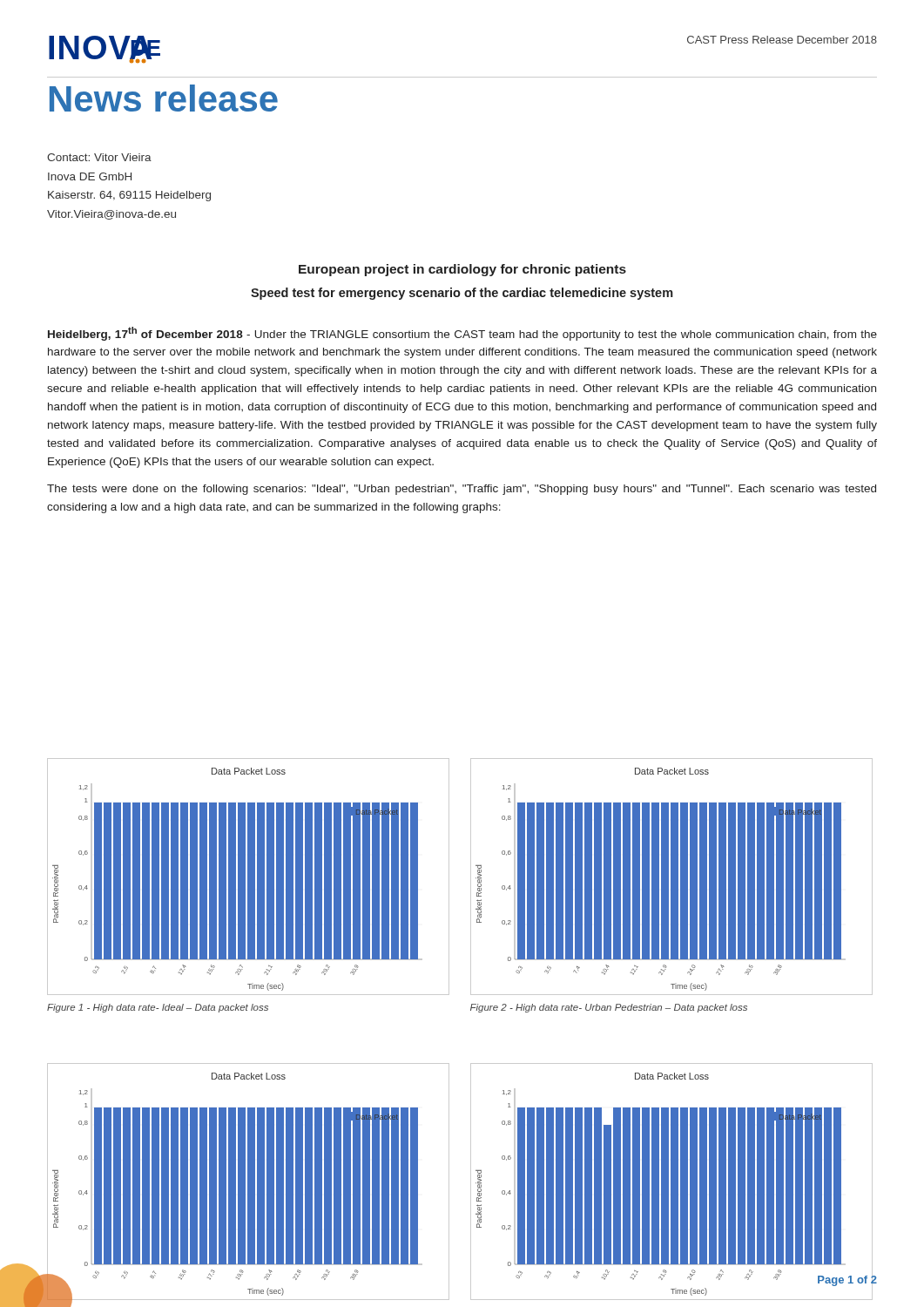Navigate to the block starting "News release"

click(x=163, y=99)
